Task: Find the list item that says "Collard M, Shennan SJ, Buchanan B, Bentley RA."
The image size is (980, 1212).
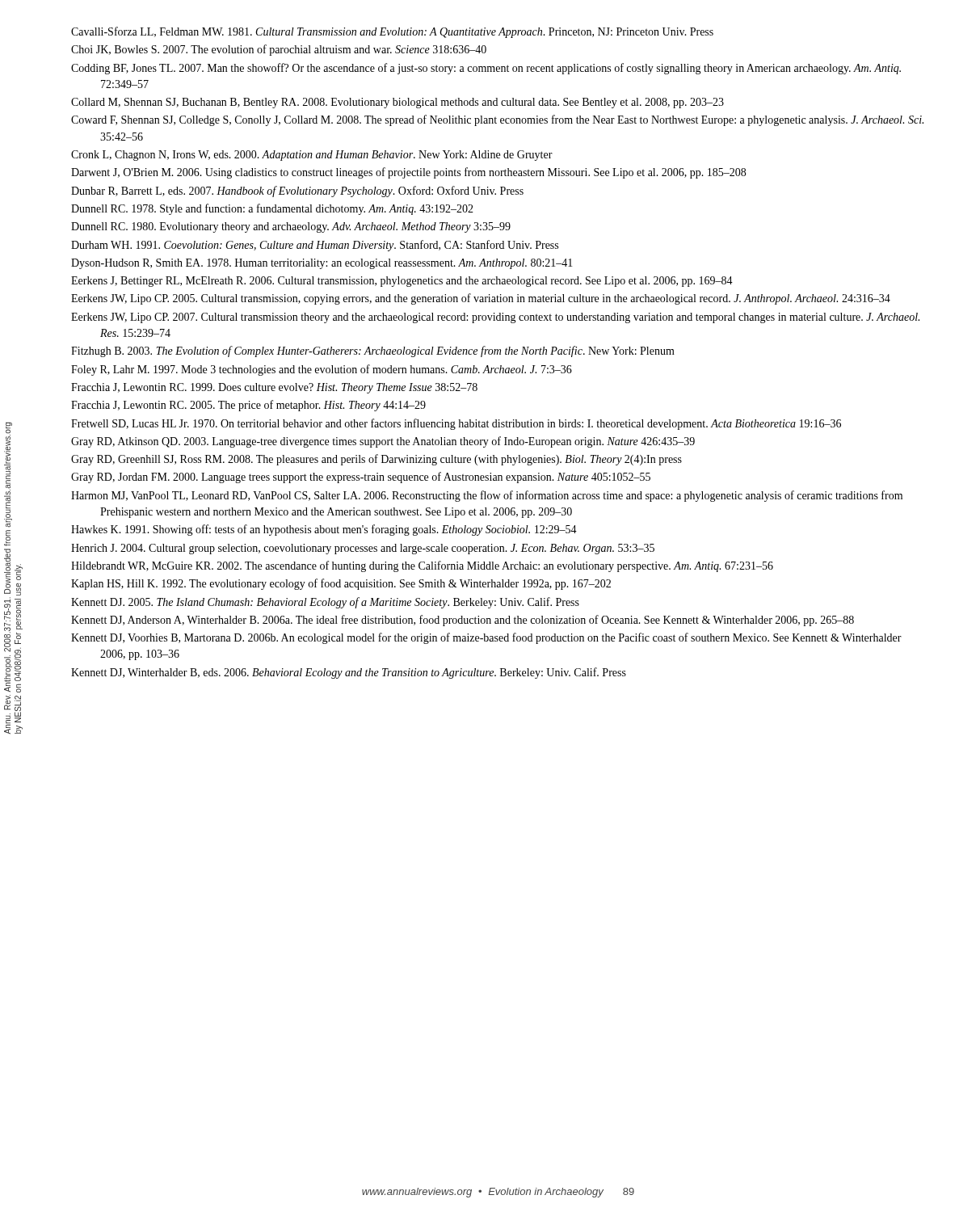Action: [x=397, y=102]
